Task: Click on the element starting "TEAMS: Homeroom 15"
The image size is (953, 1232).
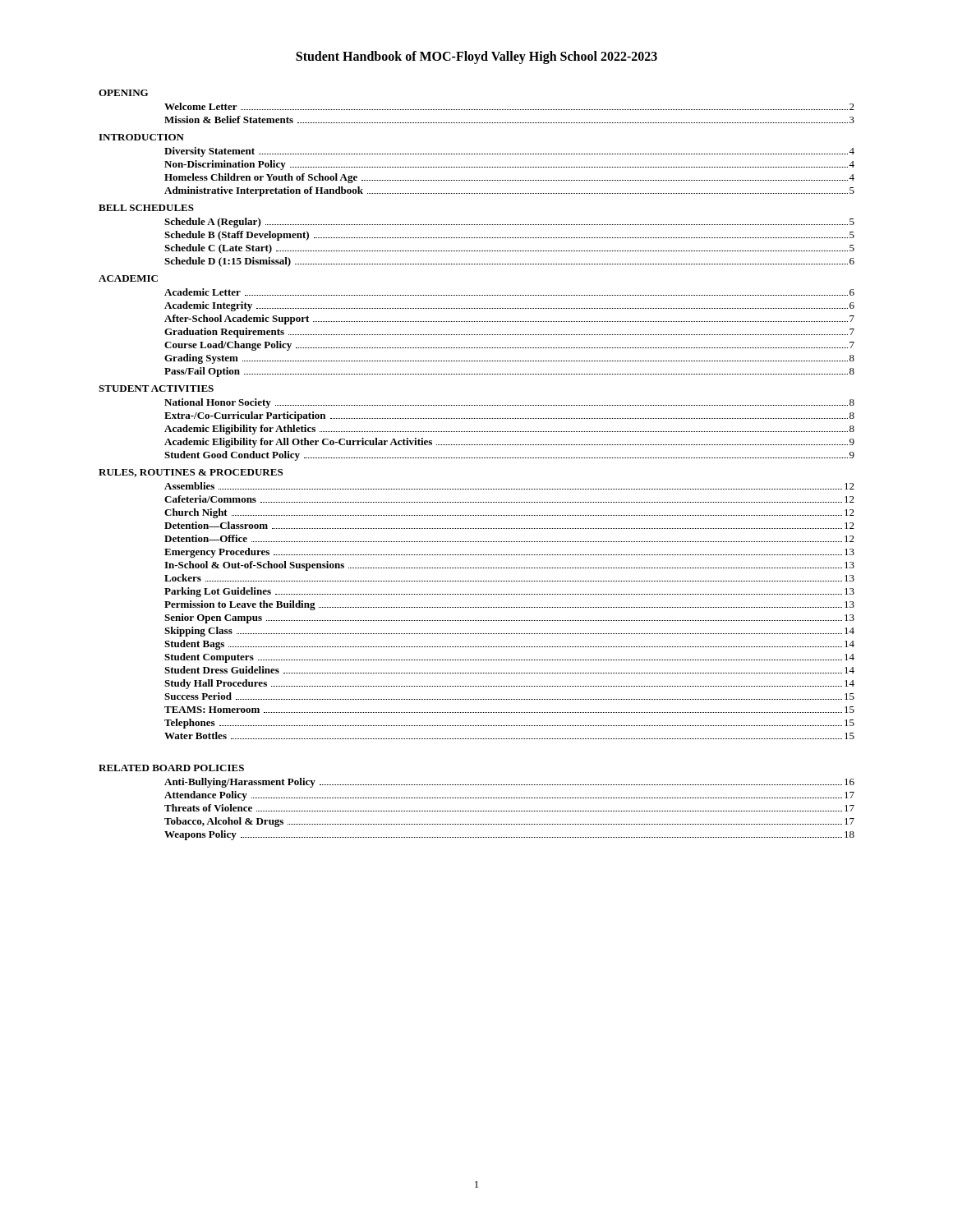Action: click(509, 710)
